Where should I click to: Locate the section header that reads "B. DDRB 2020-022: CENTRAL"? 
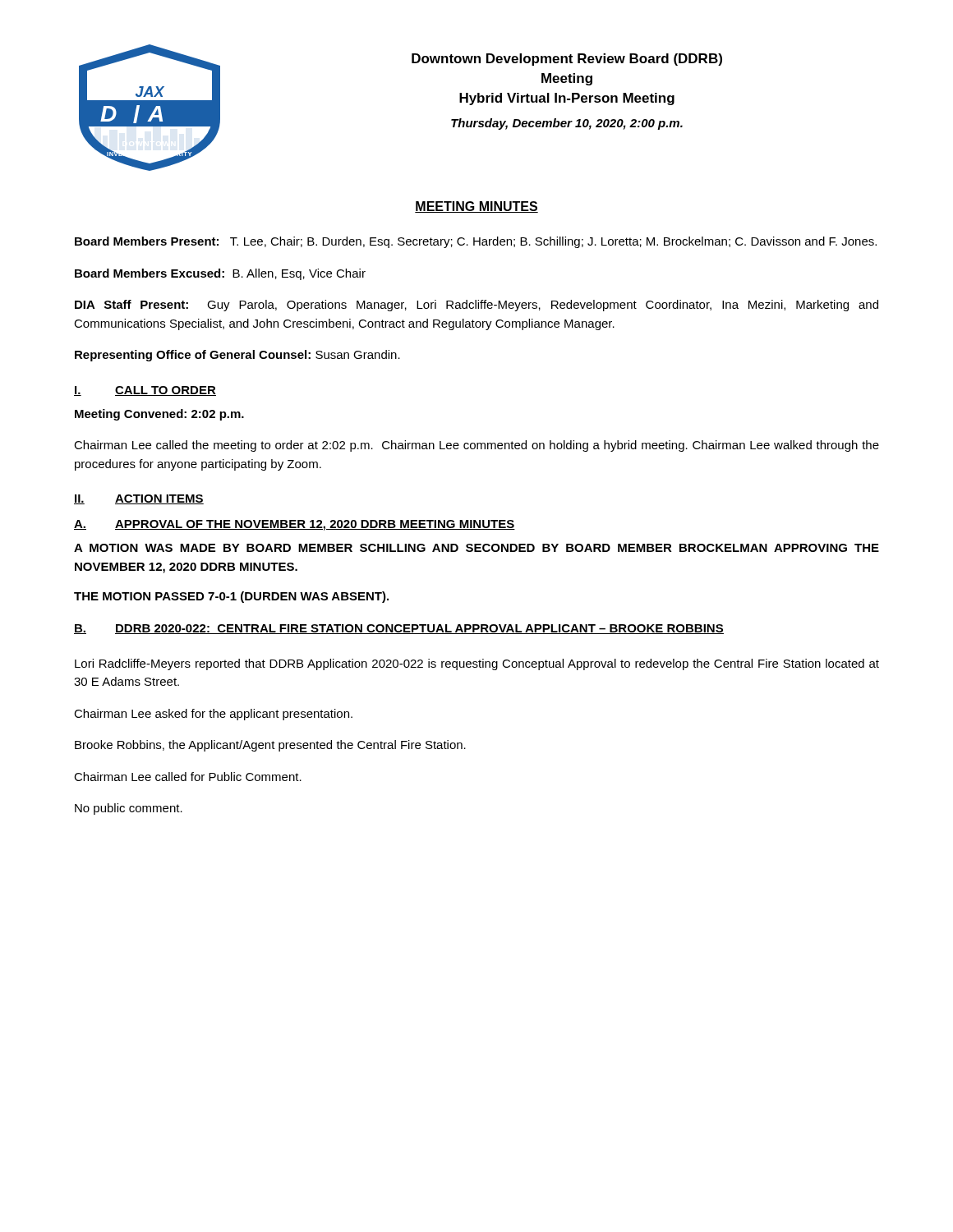click(x=399, y=628)
